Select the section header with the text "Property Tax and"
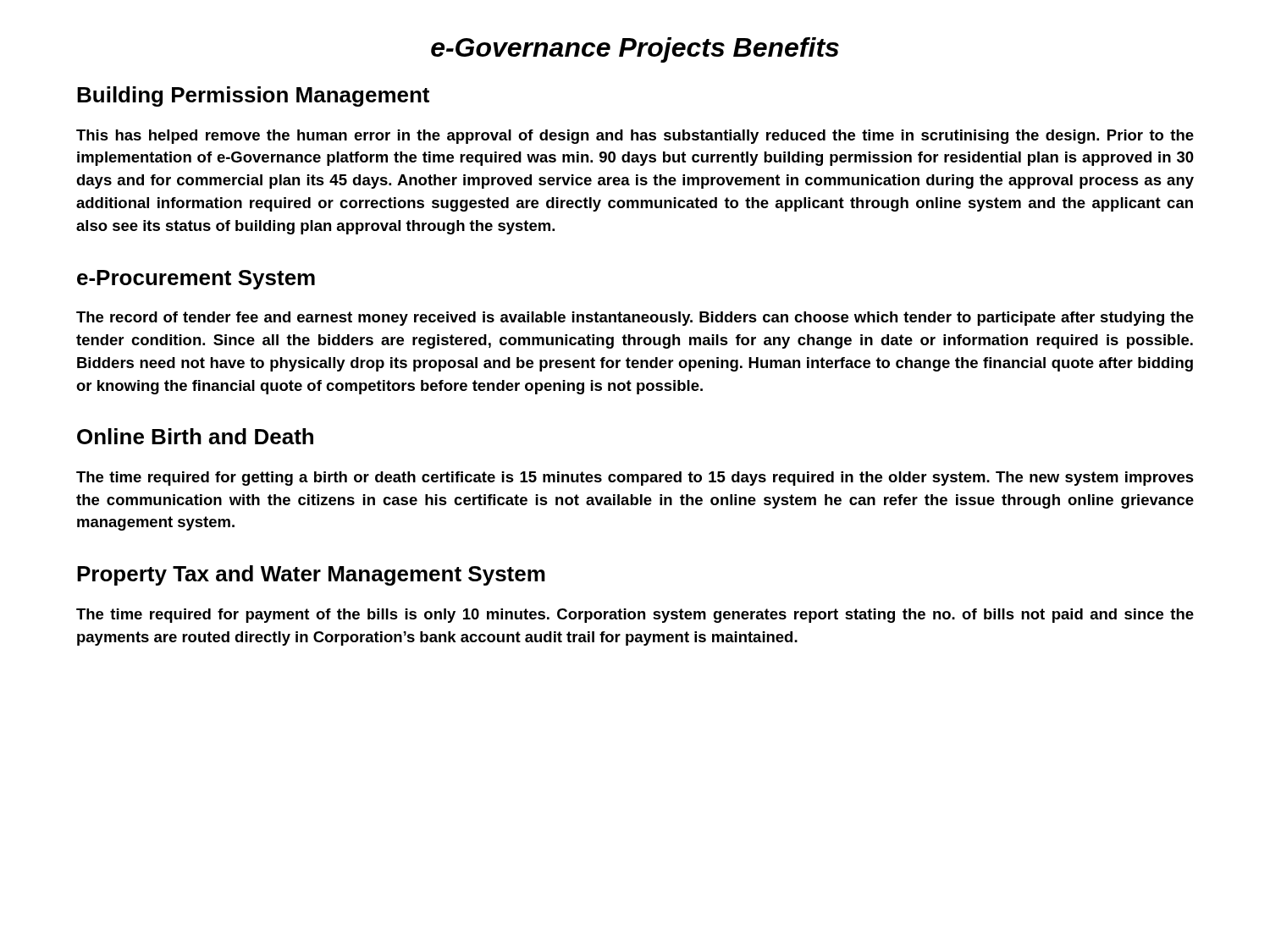The image size is (1270, 952). tap(311, 575)
